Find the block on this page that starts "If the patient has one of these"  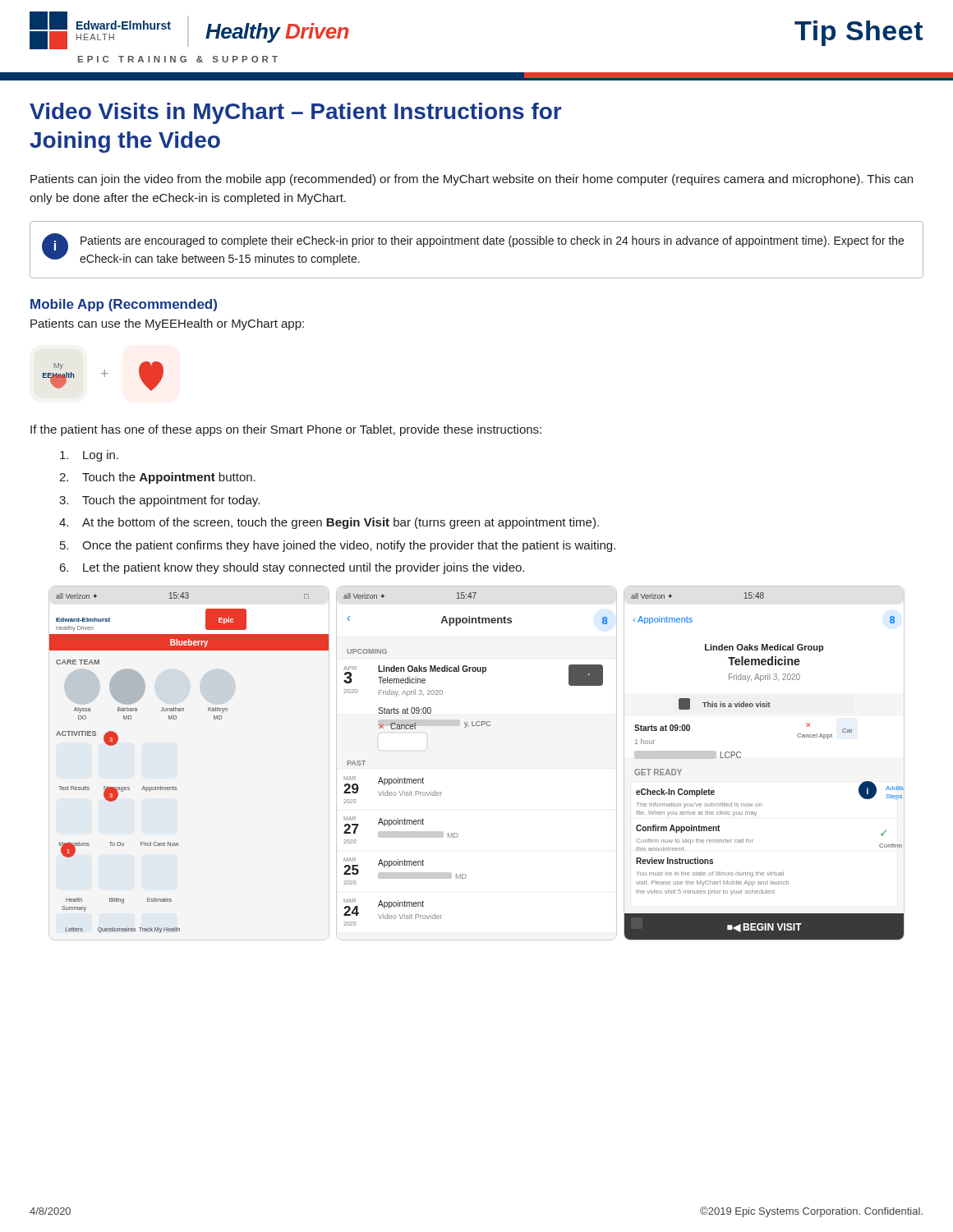click(x=286, y=429)
